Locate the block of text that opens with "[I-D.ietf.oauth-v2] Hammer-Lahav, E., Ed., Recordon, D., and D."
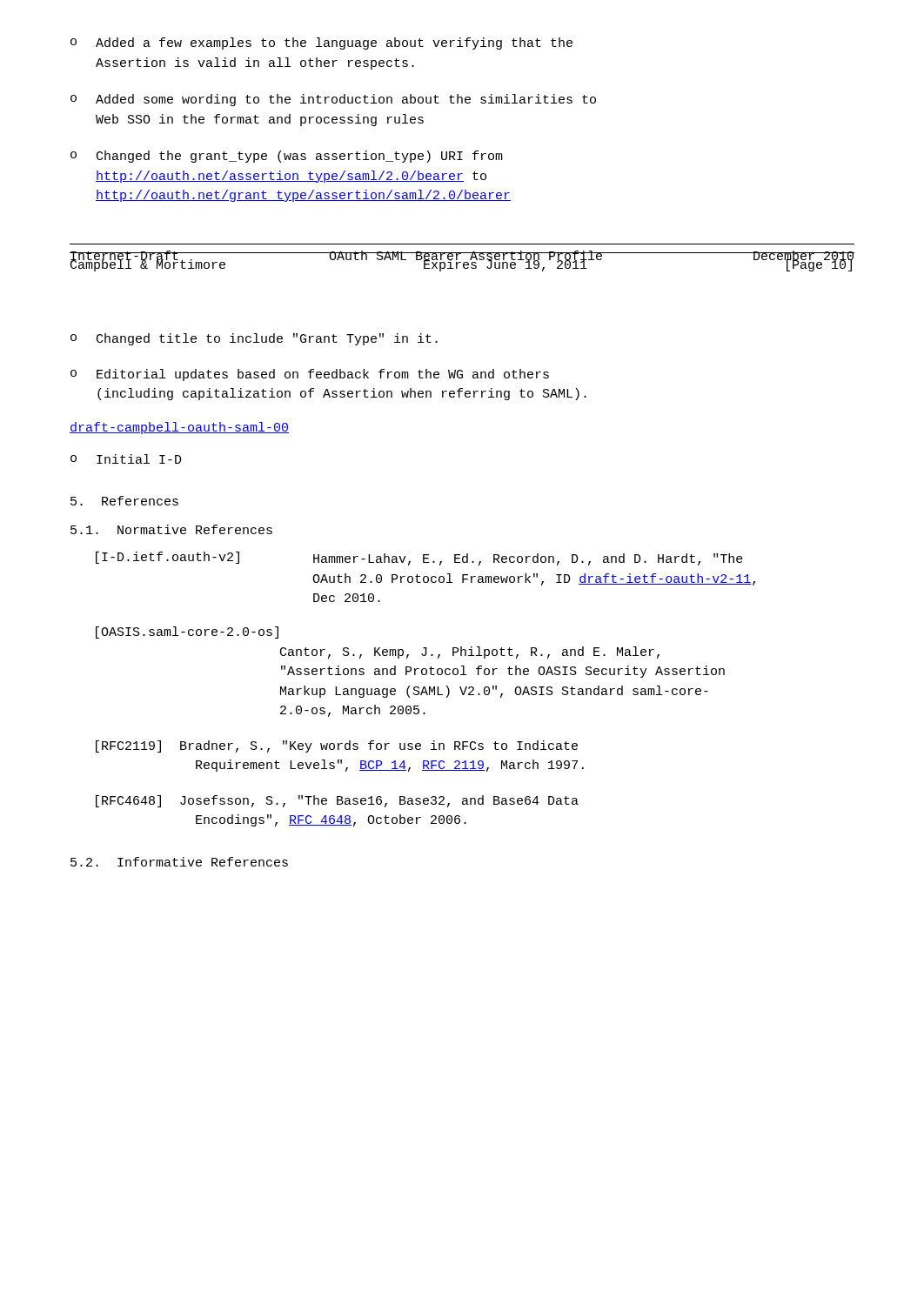The image size is (924, 1305). [x=414, y=580]
